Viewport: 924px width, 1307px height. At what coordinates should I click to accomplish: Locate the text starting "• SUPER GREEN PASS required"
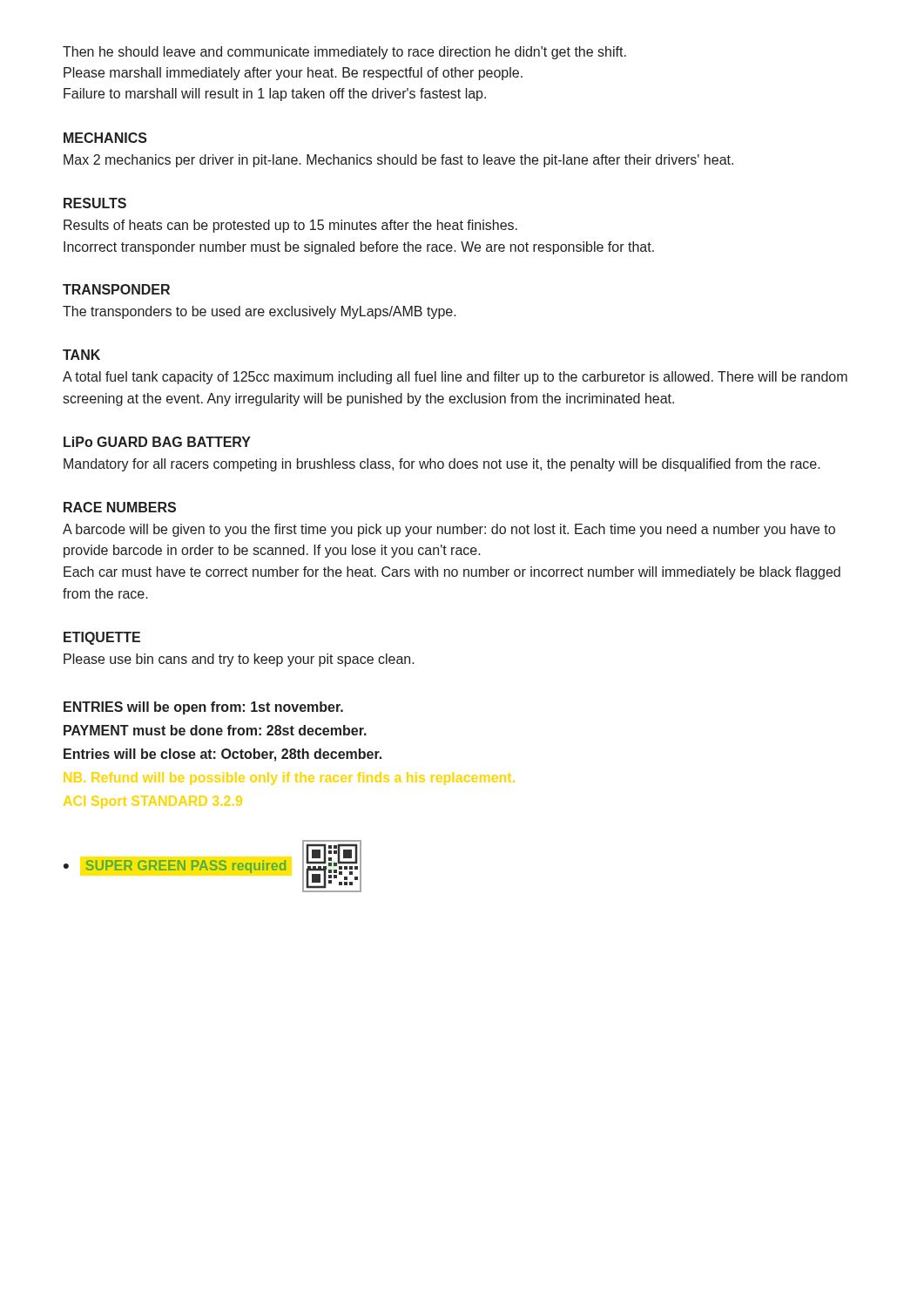[212, 866]
